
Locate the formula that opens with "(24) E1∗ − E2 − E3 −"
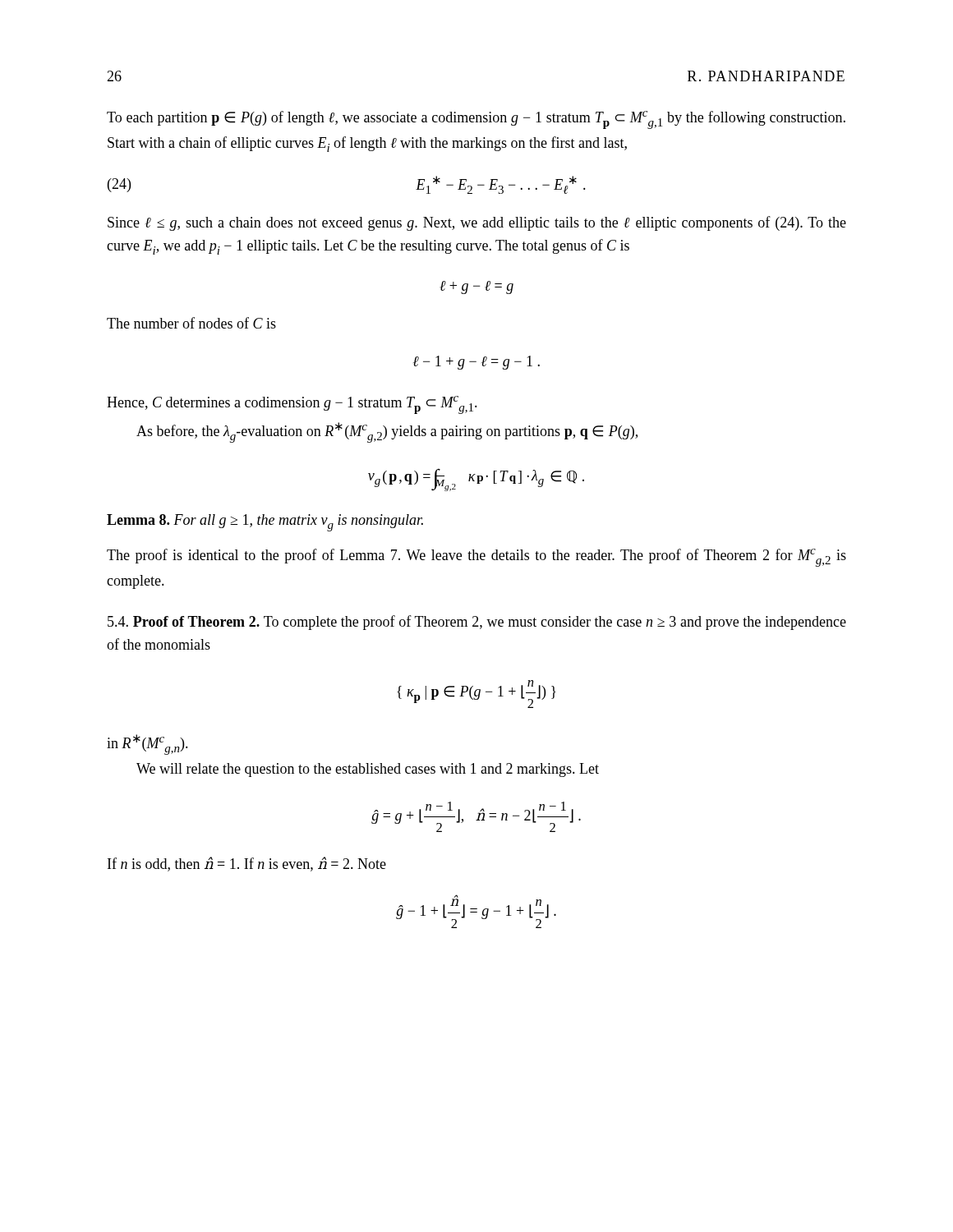(x=476, y=185)
